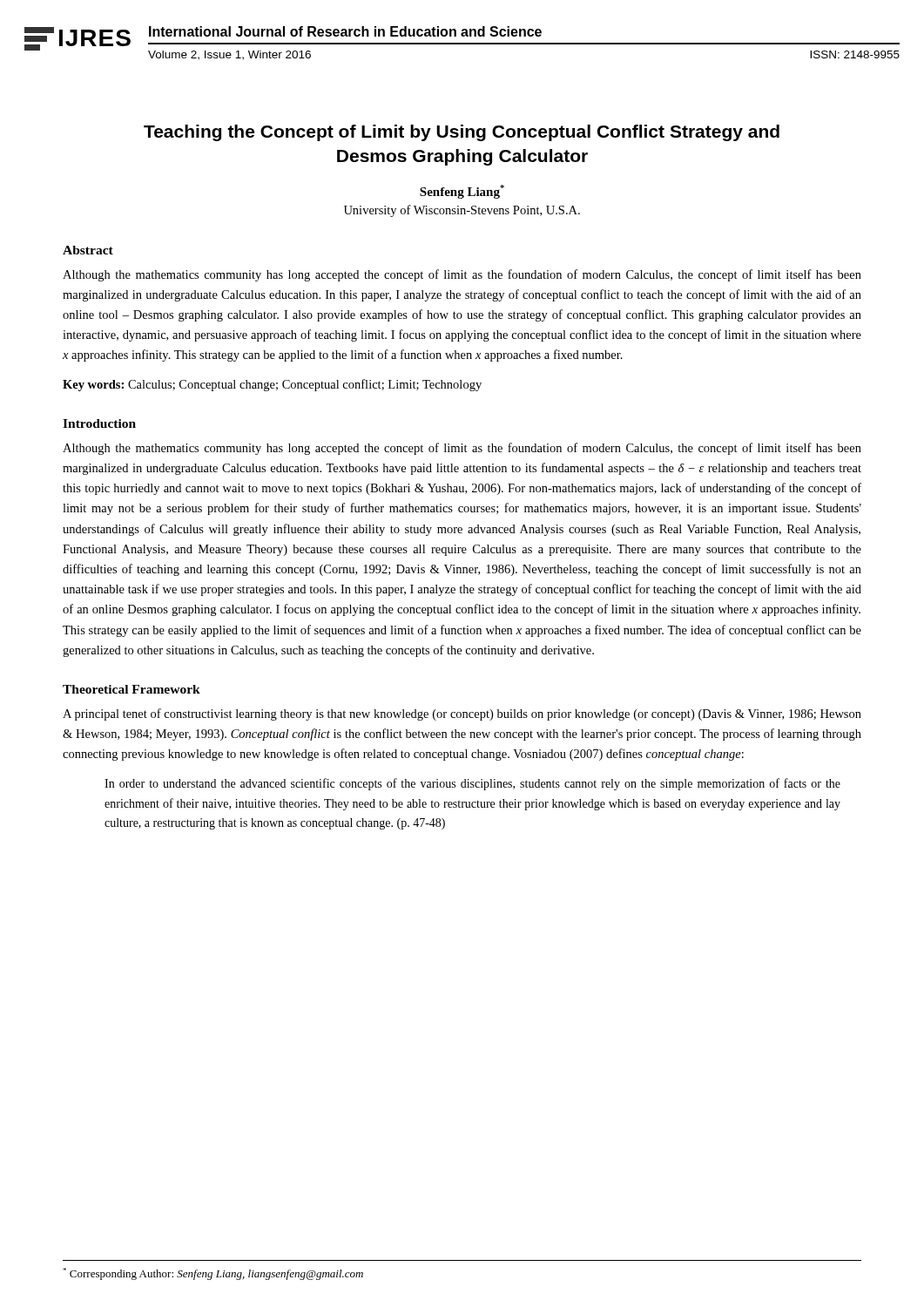Where does it say "University of Wisconsin-Stevens Point, U.S.A."?
This screenshot has height=1307, width=924.
pos(462,210)
